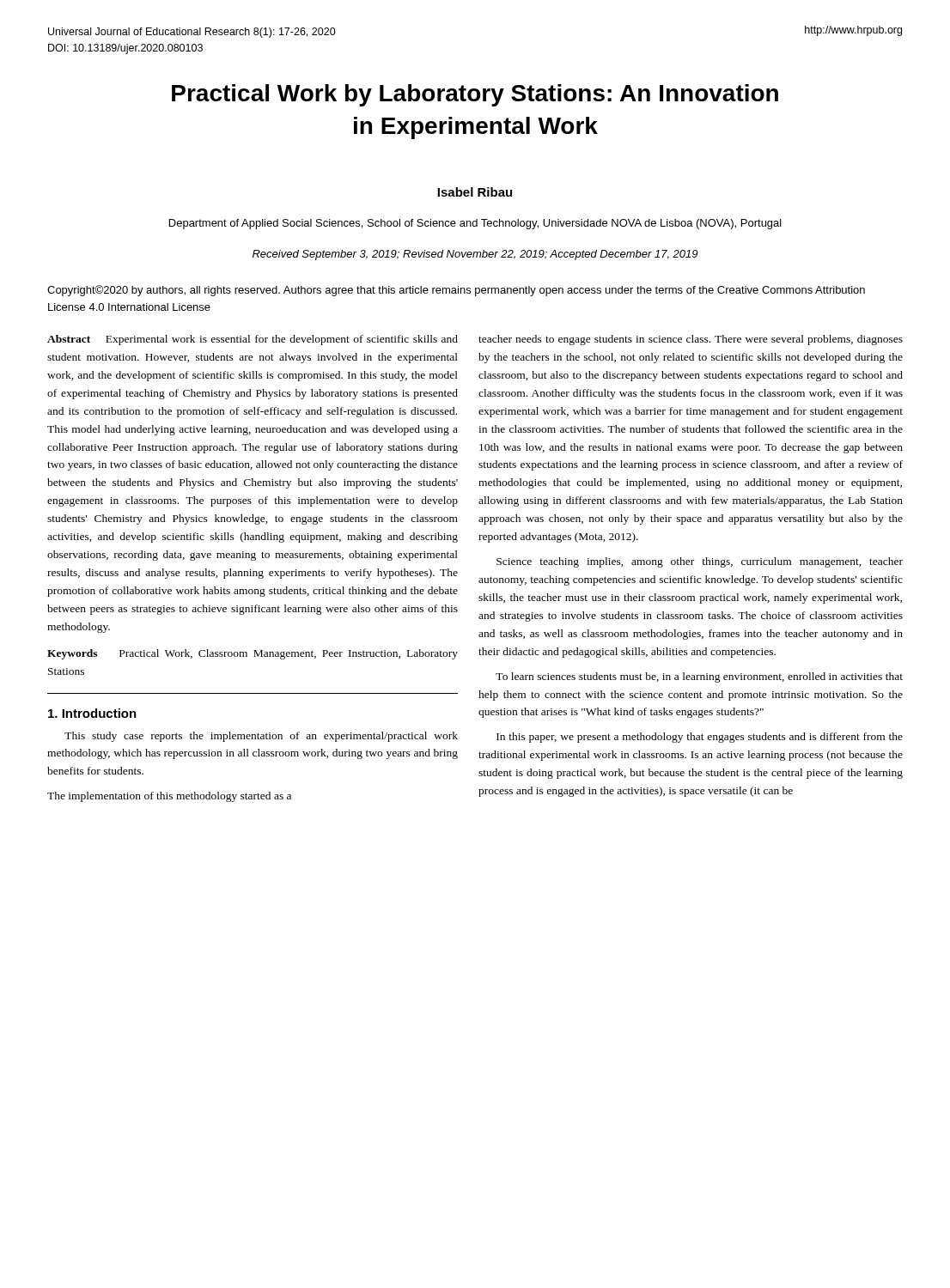Locate the block of text that opens with "This study case reports the implementation"

click(253, 753)
